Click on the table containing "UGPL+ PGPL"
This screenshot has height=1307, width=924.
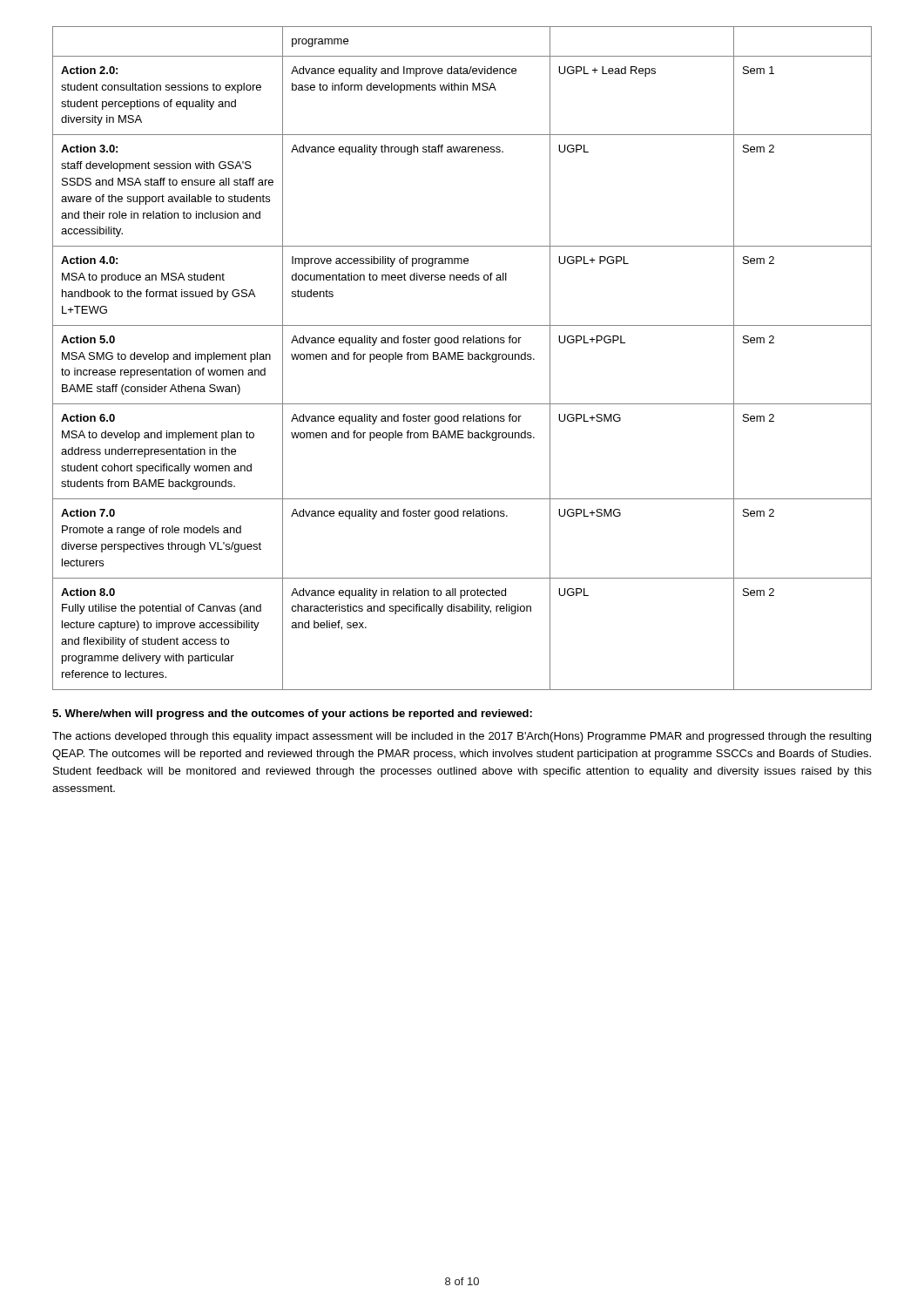coord(462,358)
